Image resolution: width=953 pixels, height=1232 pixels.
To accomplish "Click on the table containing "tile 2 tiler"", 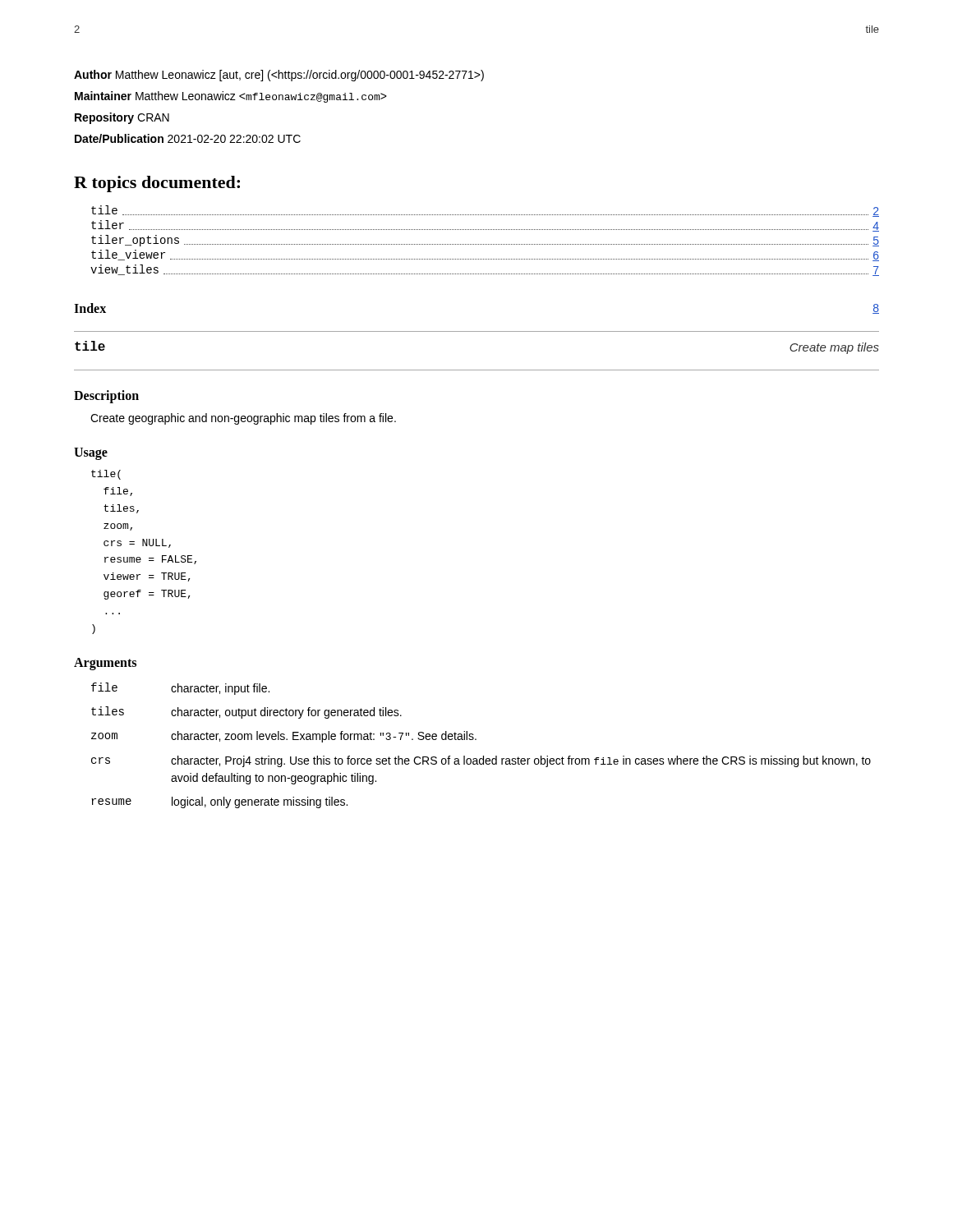I will 476,241.
